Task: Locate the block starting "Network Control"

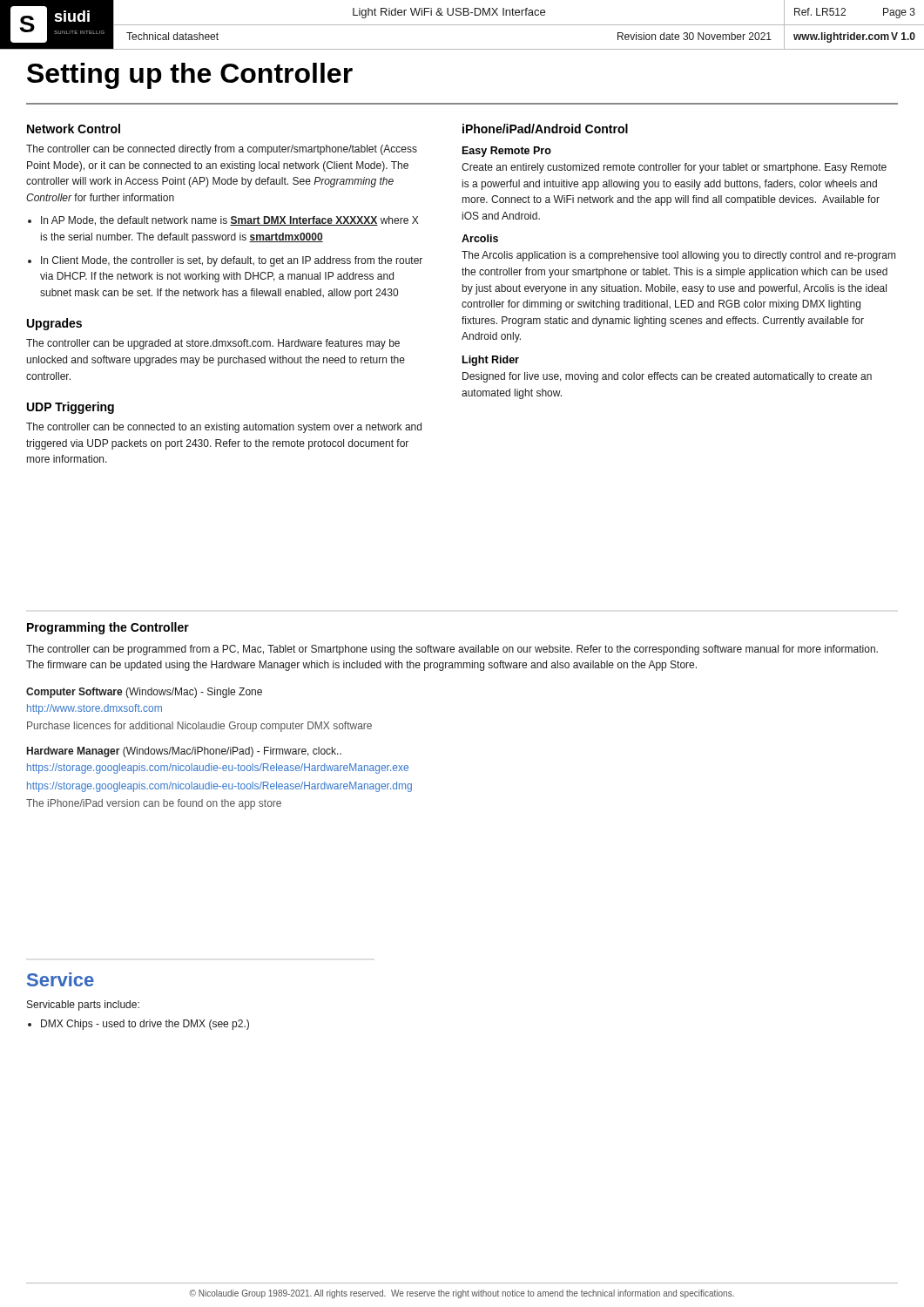Action: [x=74, y=129]
